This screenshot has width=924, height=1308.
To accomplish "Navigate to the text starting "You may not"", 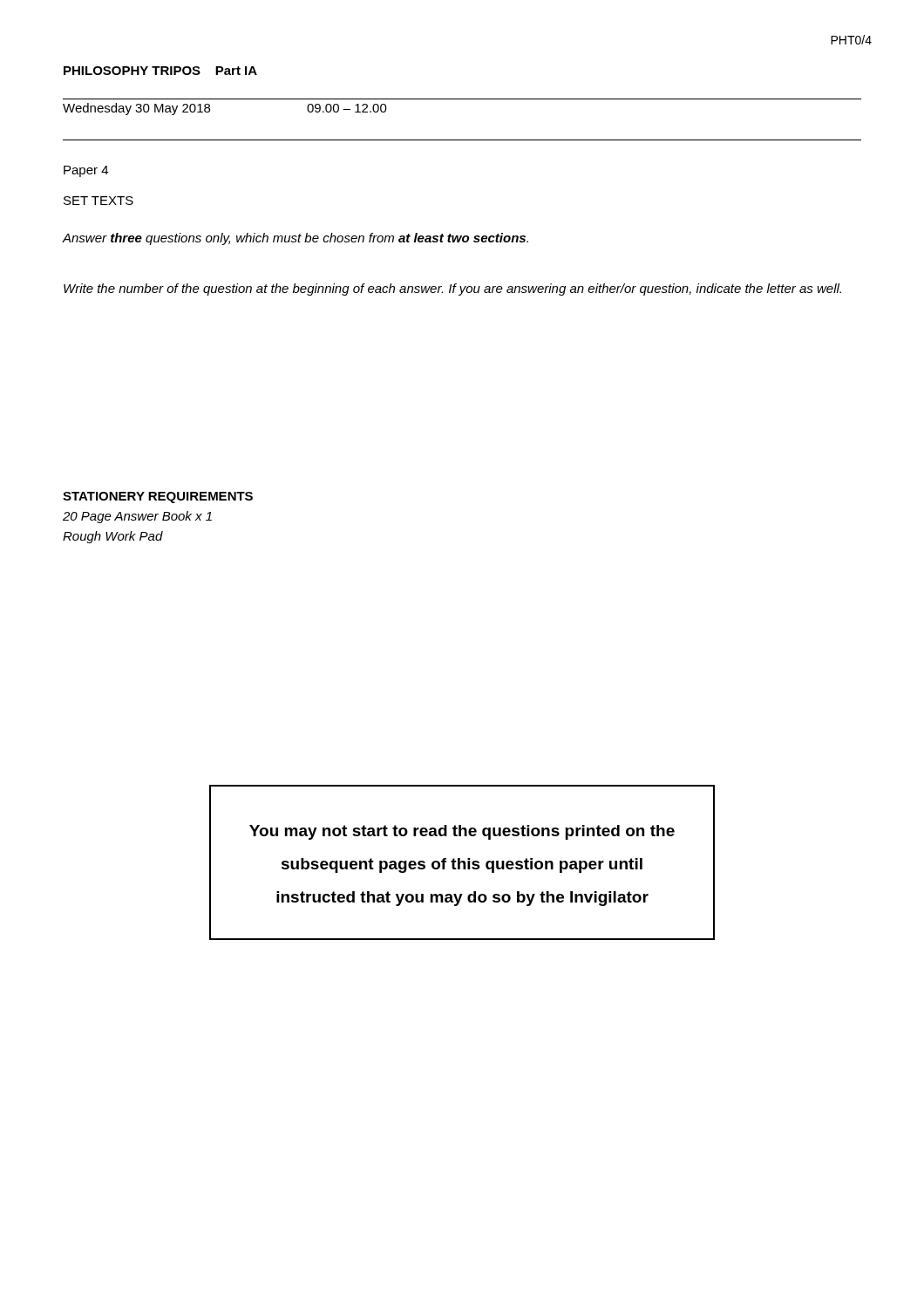I will (462, 864).
